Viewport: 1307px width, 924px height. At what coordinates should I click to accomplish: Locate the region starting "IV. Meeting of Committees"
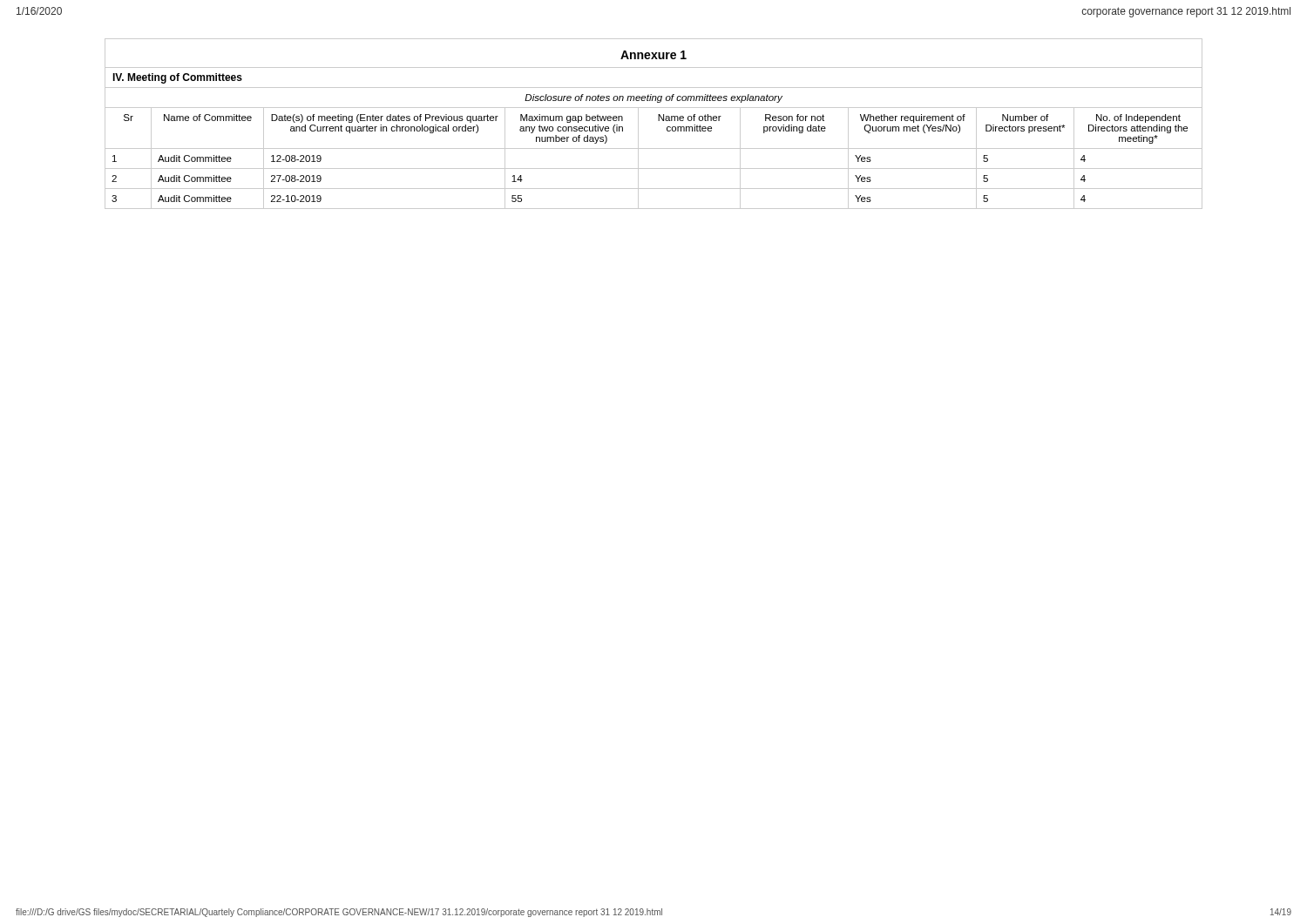click(x=177, y=78)
